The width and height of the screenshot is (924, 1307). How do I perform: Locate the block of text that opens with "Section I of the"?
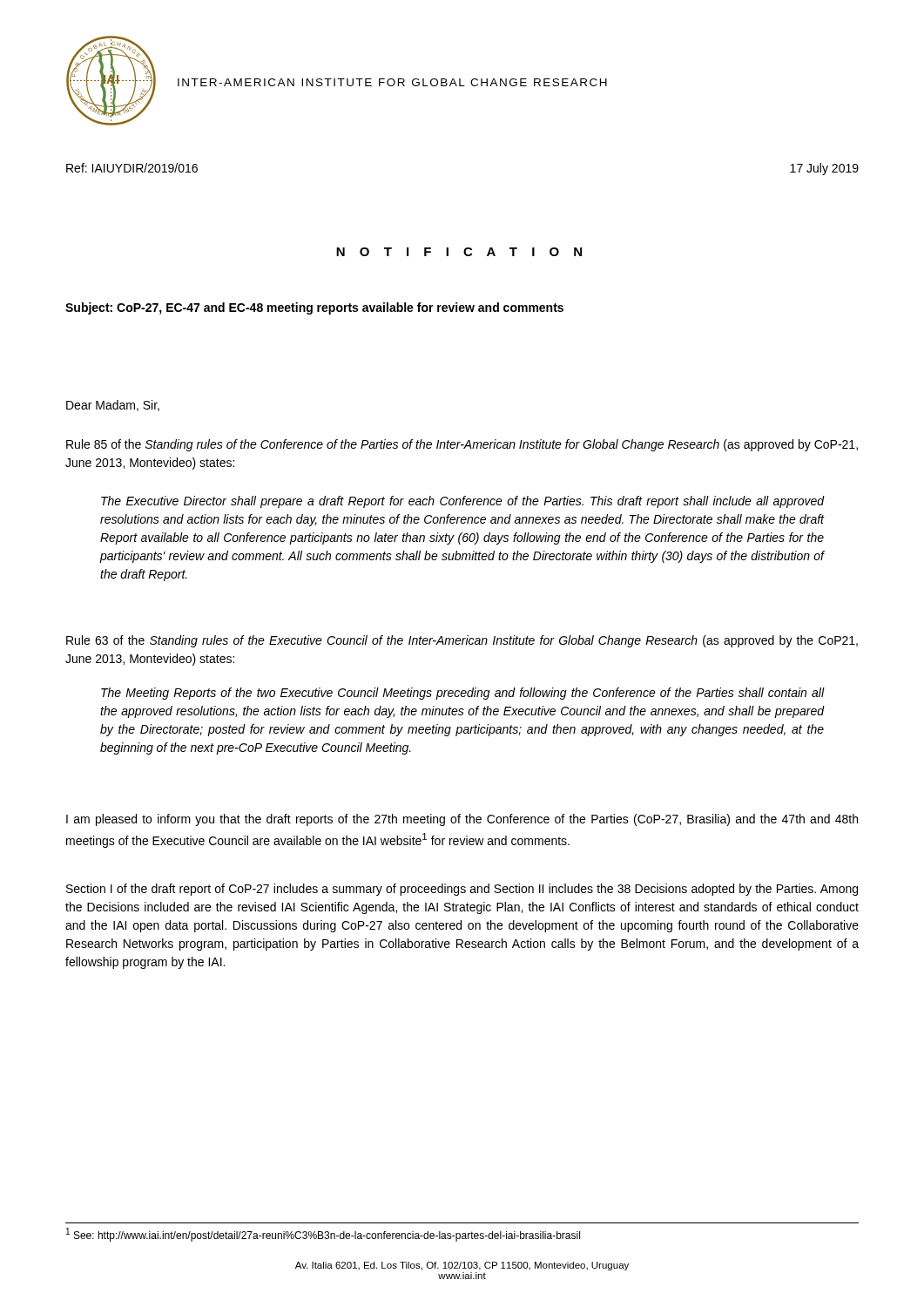pyautogui.click(x=462, y=925)
